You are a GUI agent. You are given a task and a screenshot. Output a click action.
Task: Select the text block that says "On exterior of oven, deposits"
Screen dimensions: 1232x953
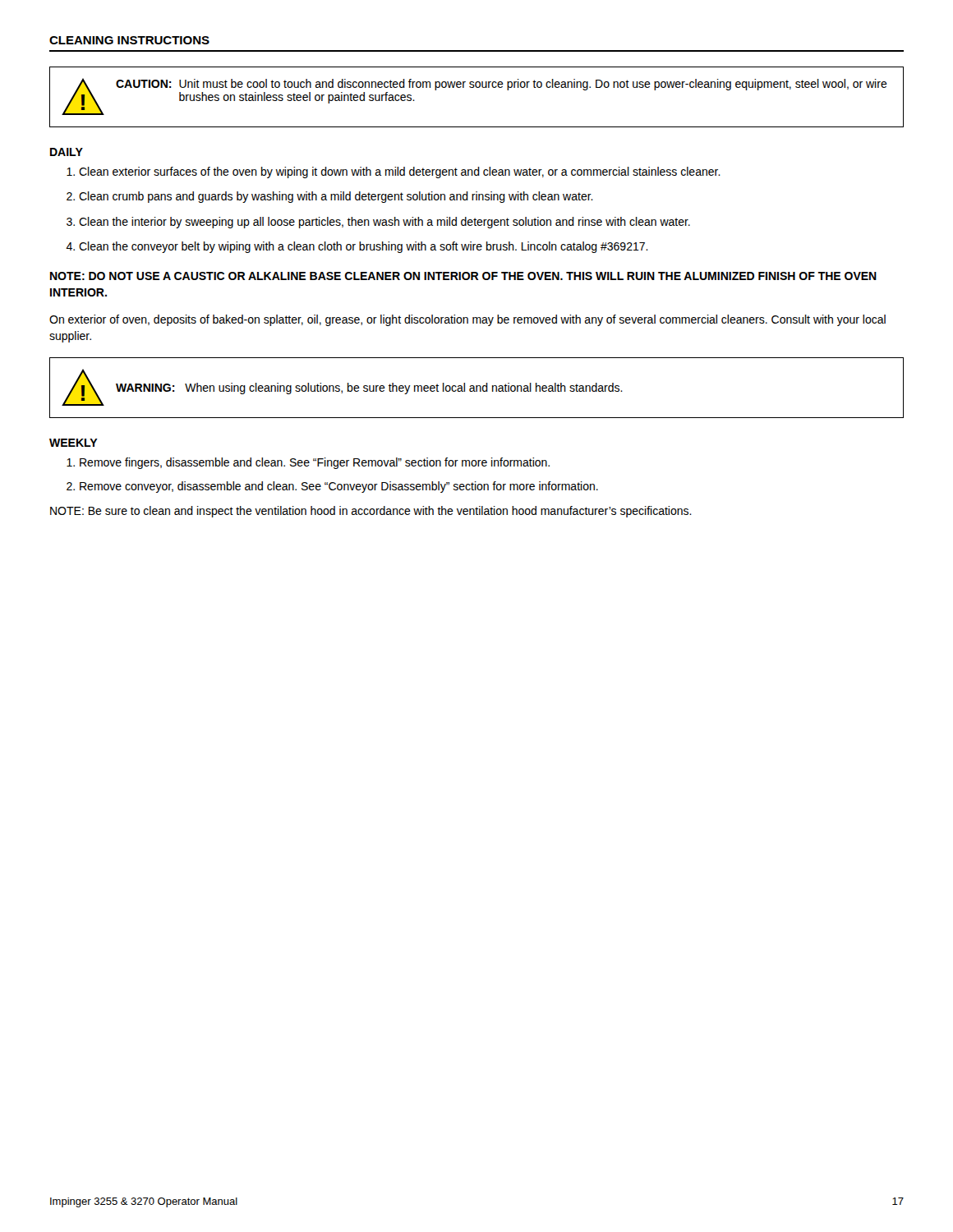click(x=468, y=328)
